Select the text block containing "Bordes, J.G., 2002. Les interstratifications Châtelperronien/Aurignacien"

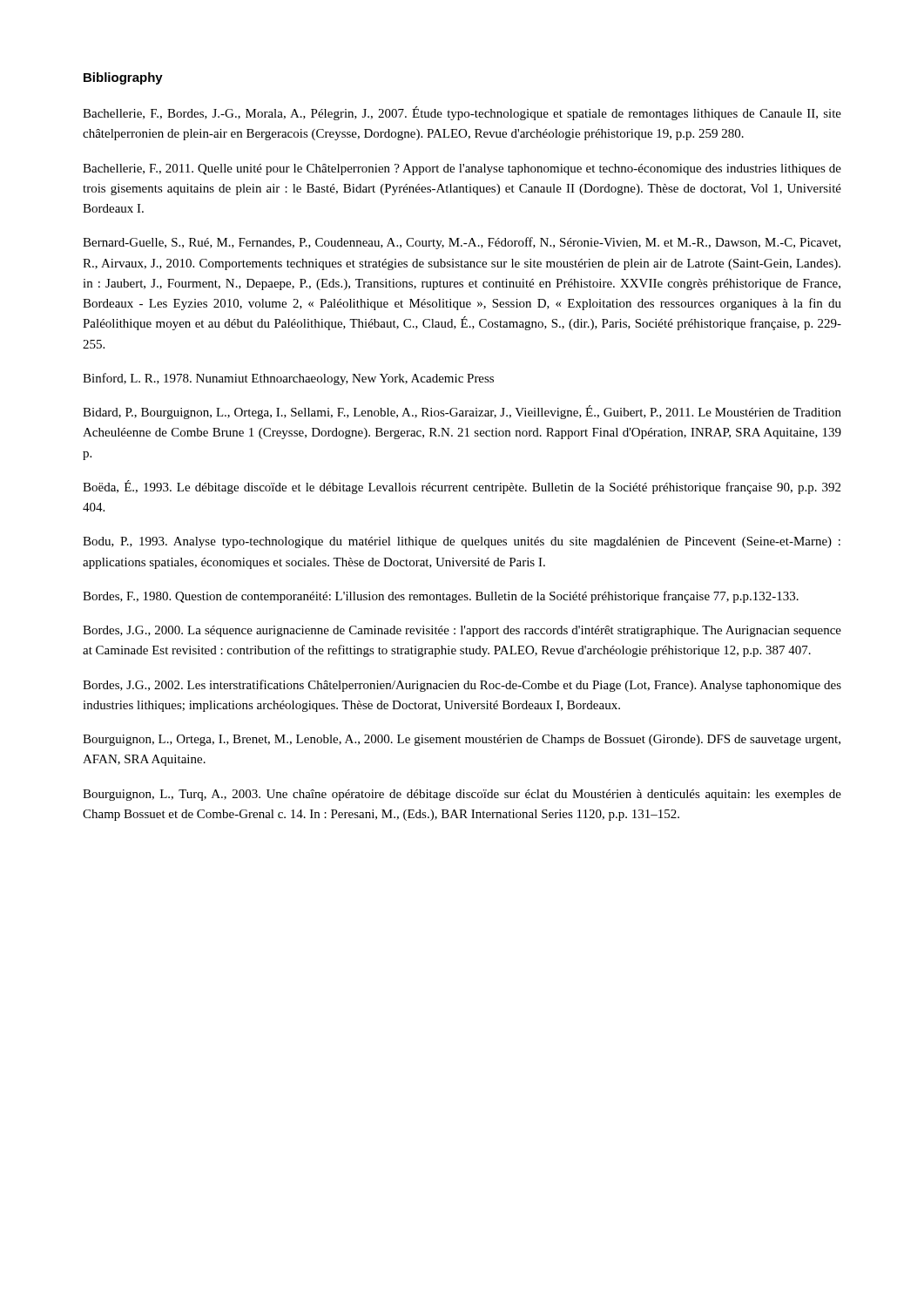click(x=462, y=695)
